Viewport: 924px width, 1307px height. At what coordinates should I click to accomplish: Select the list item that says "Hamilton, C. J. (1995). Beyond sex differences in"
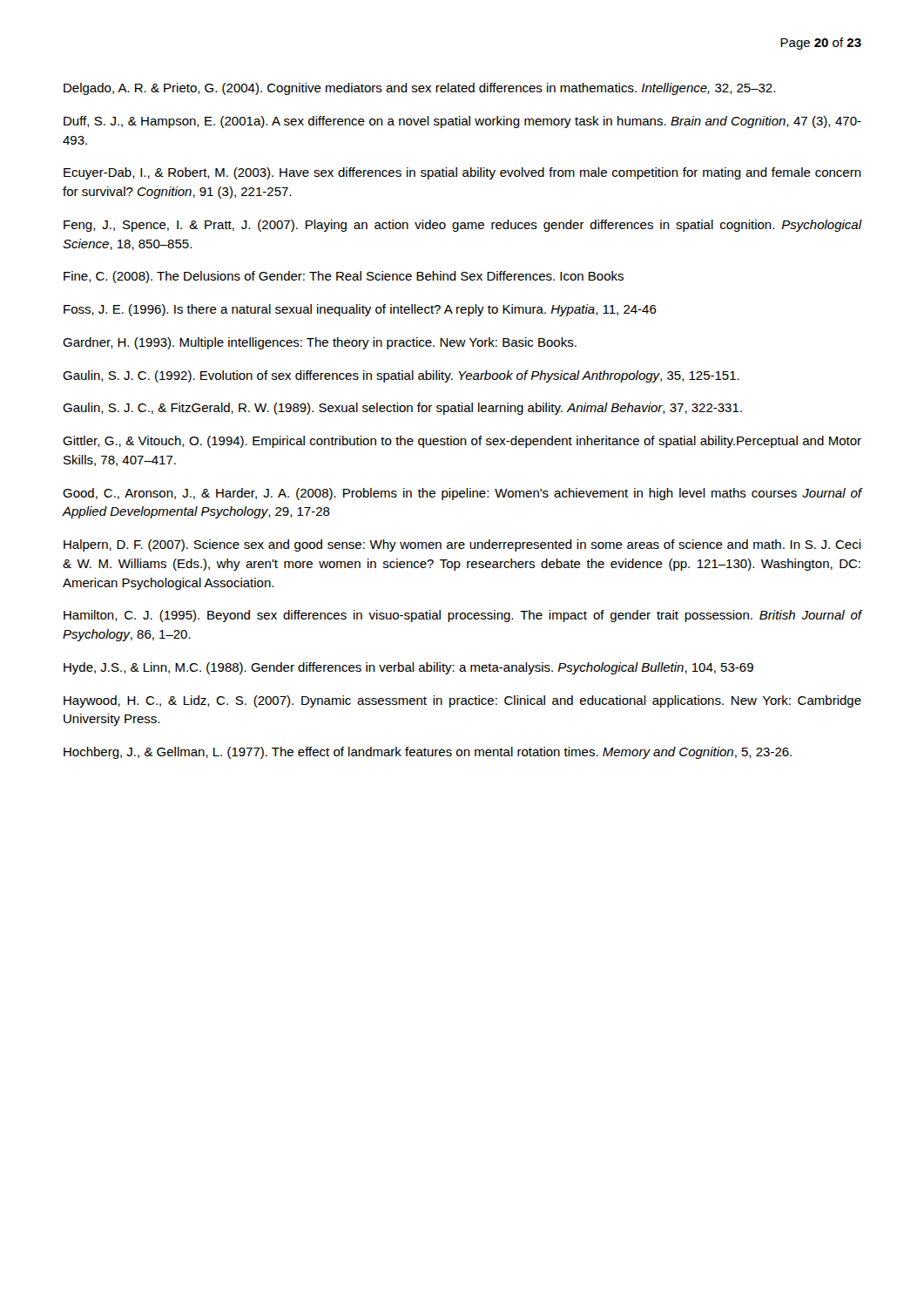point(462,624)
